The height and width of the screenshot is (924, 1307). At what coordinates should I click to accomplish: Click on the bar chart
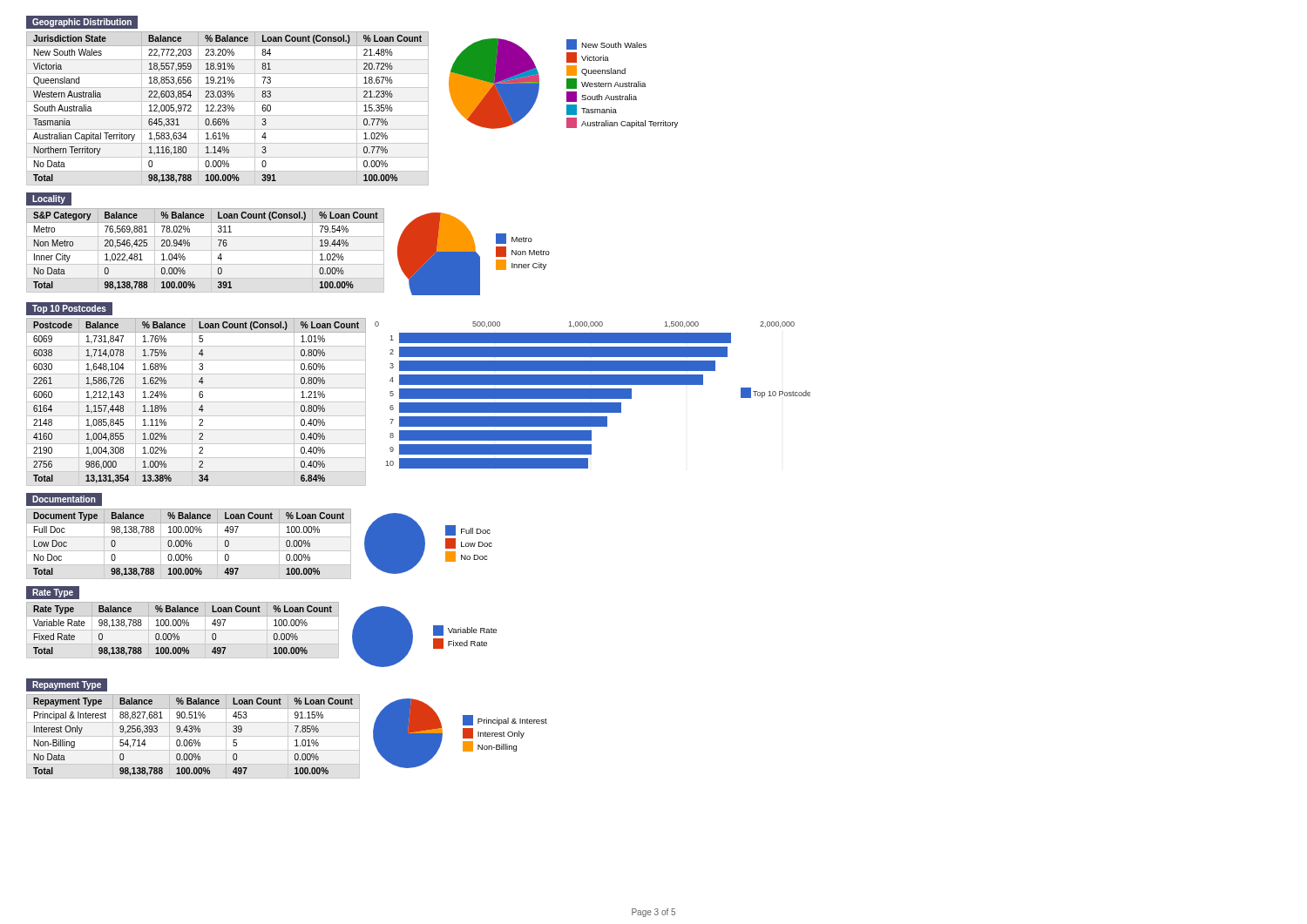593,398
